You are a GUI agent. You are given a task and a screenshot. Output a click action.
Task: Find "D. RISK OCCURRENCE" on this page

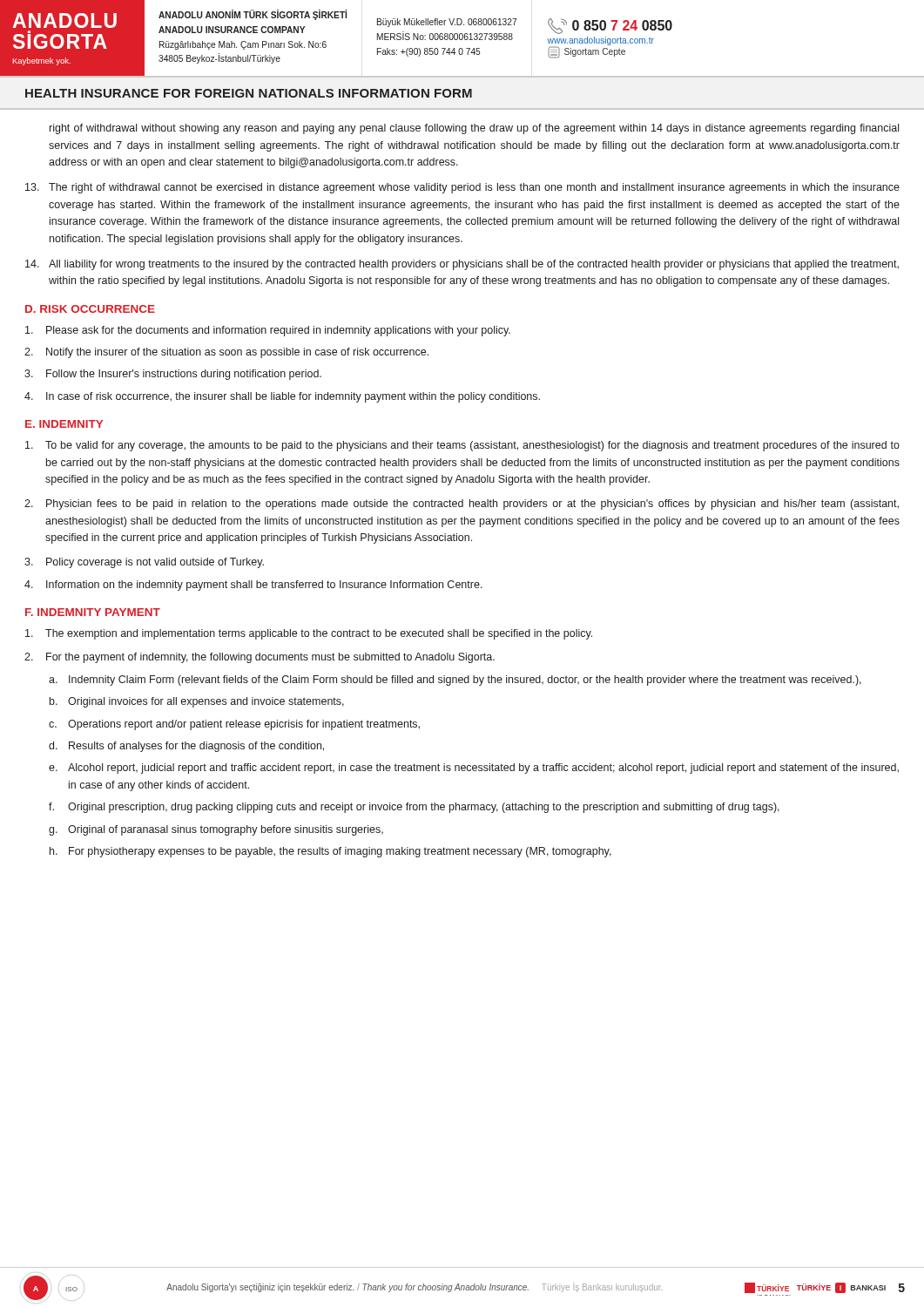pyautogui.click(x=90, y=309)
